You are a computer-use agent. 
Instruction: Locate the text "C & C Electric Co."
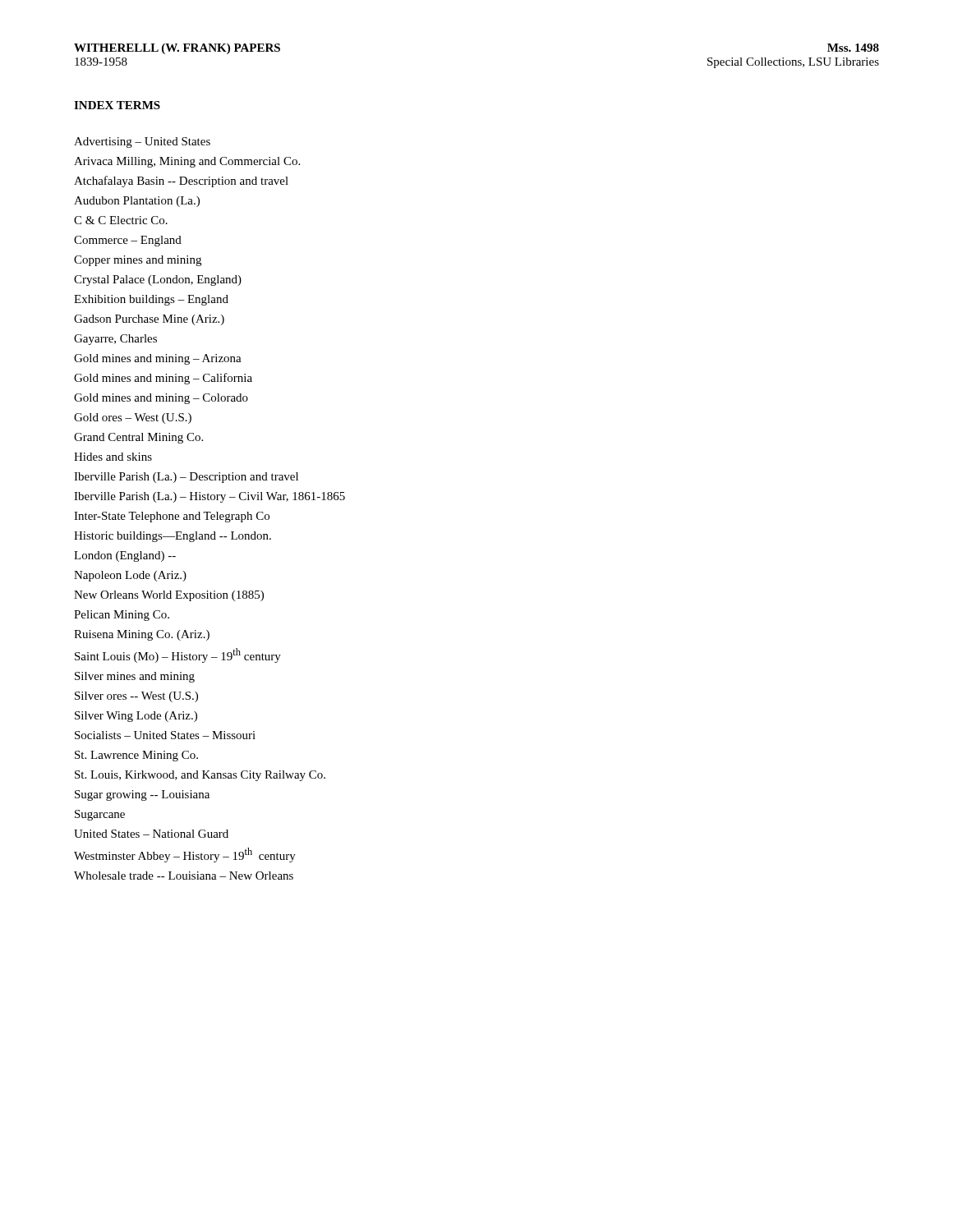tap(121, 220)
